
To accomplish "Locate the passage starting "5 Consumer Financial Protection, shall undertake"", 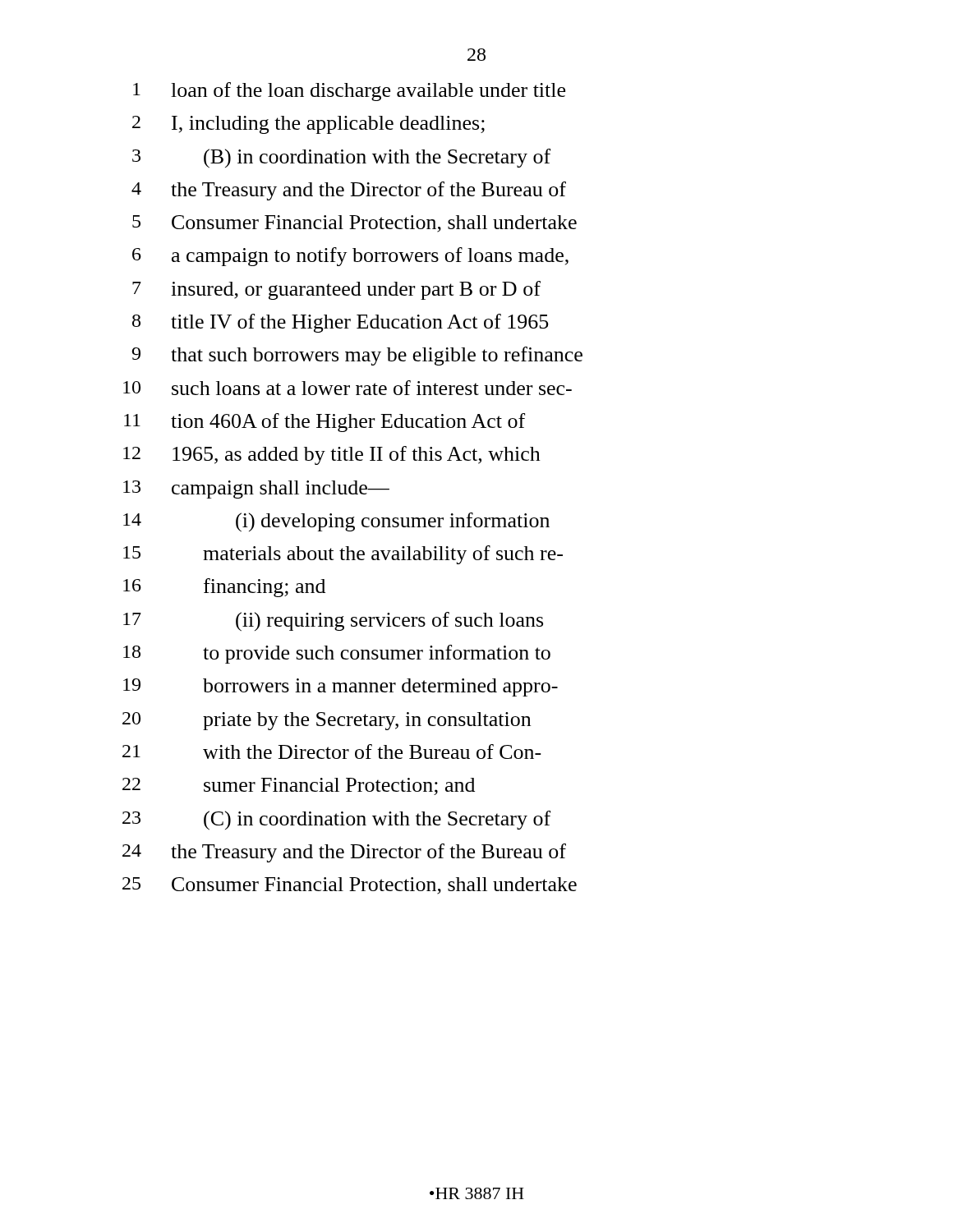I will click(476, 223).
